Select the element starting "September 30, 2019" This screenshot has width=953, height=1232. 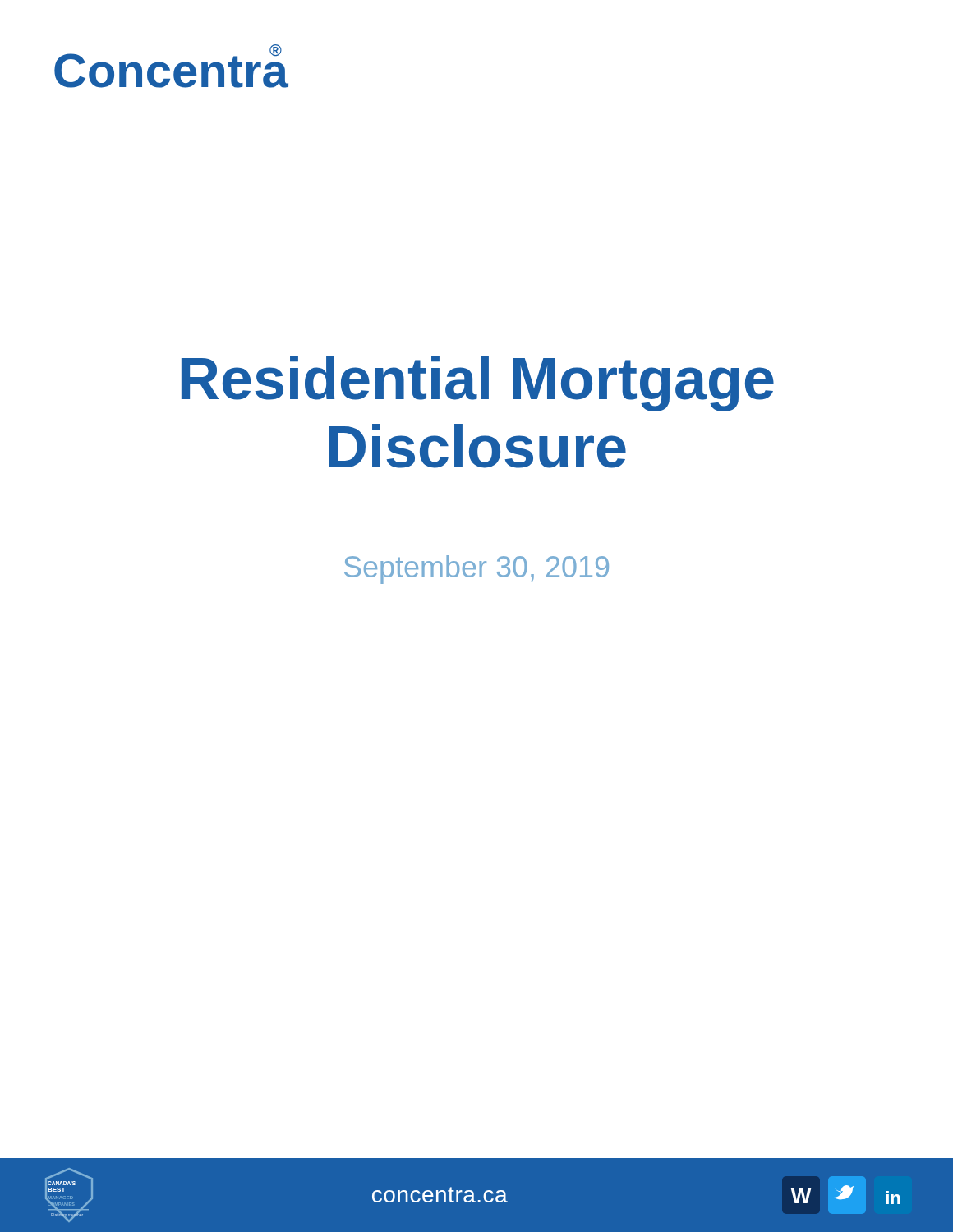(x=476, y=568)
